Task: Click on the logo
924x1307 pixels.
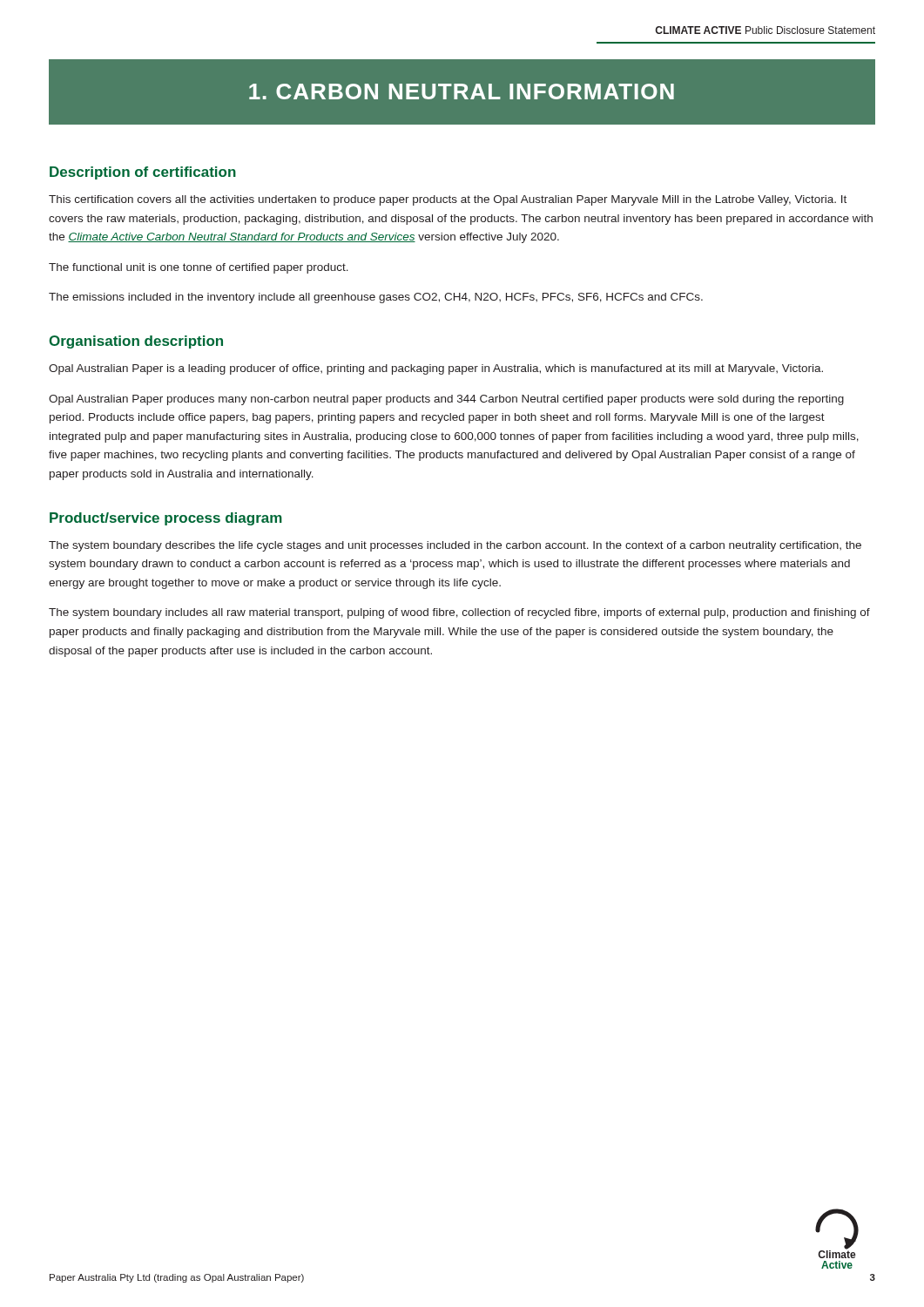Action: pyautogui.click(x=837, y=1237)
